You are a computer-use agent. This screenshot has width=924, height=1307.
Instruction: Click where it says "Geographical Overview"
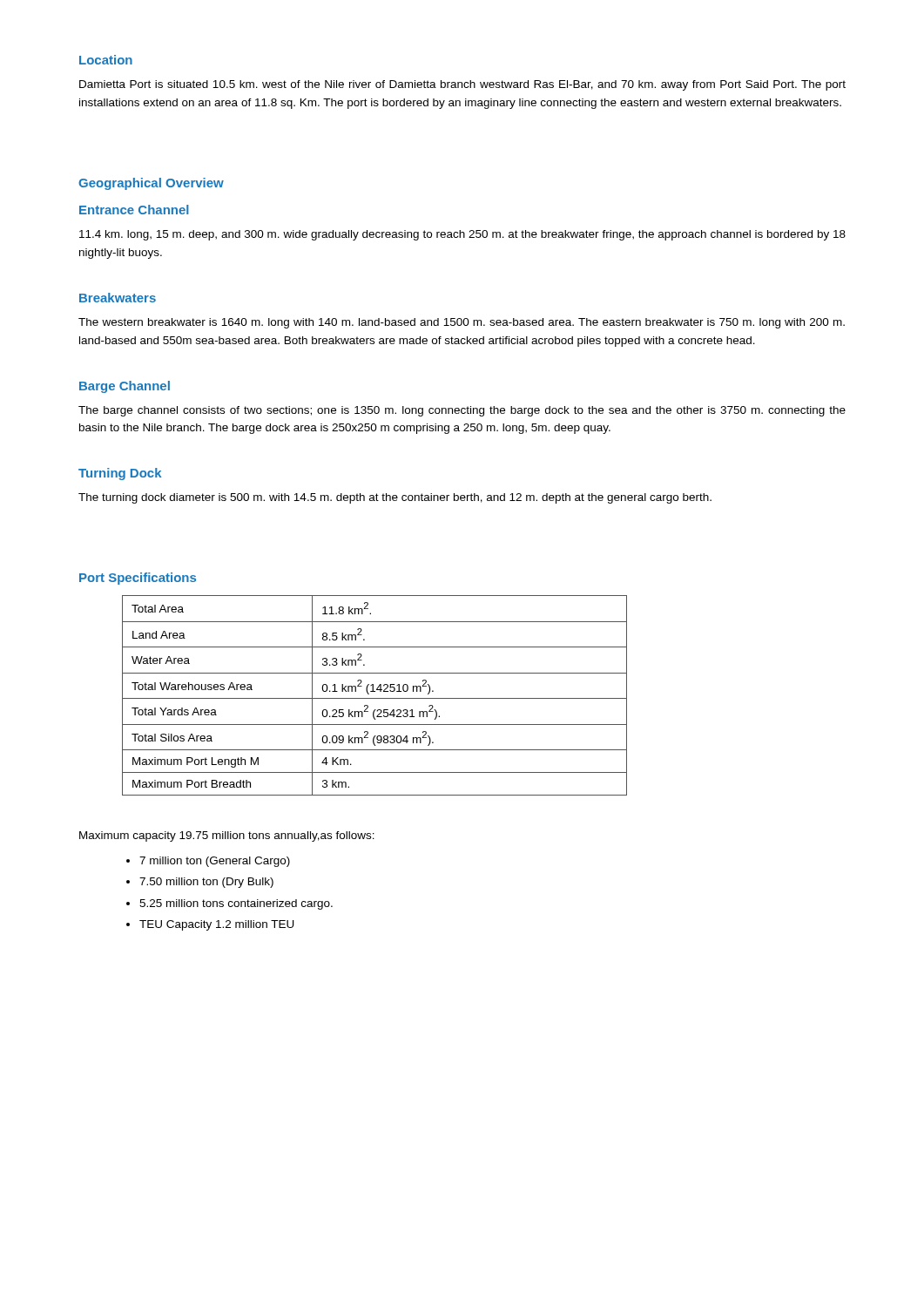[151, 182]
